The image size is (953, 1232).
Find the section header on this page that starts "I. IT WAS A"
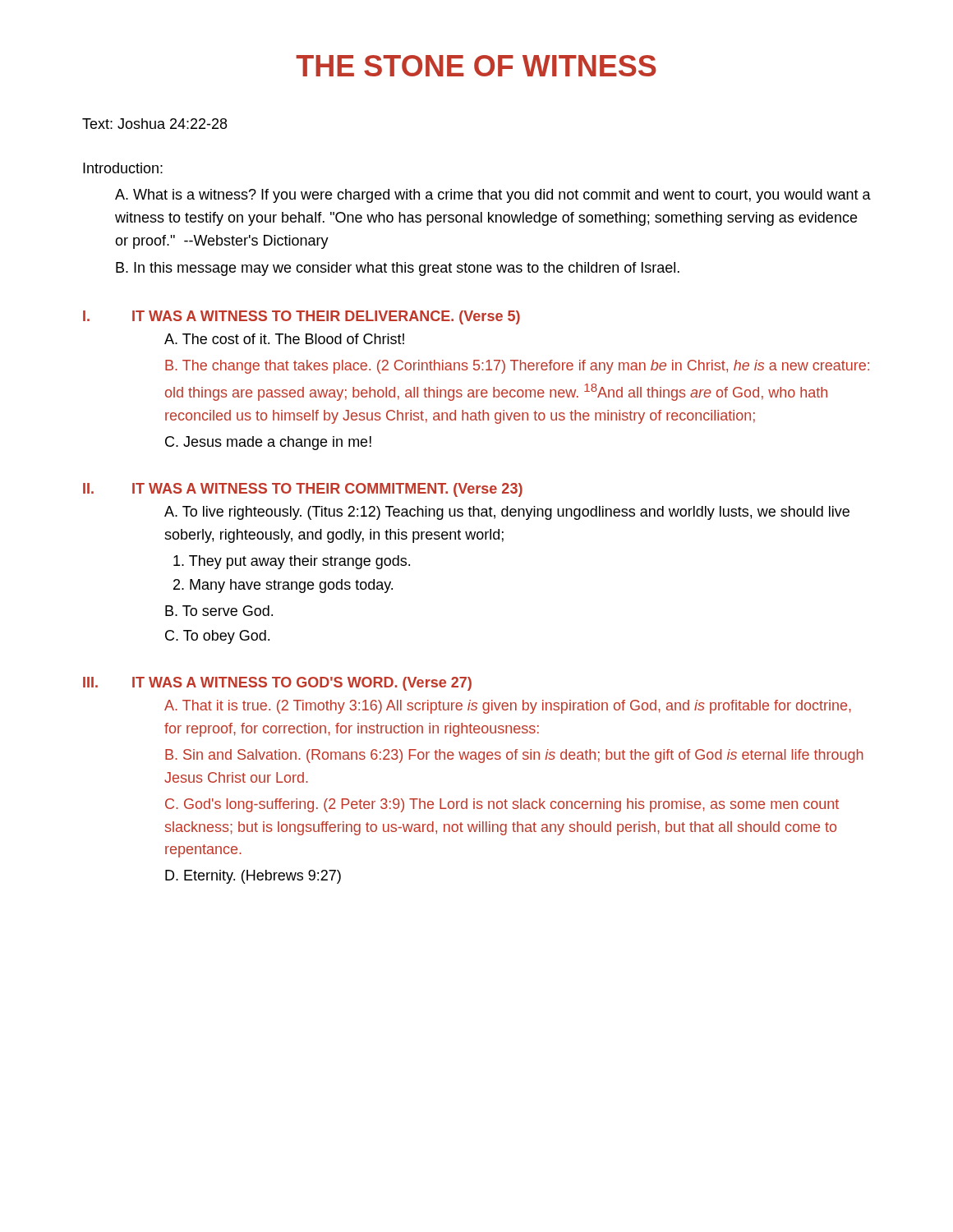[301, 317]
